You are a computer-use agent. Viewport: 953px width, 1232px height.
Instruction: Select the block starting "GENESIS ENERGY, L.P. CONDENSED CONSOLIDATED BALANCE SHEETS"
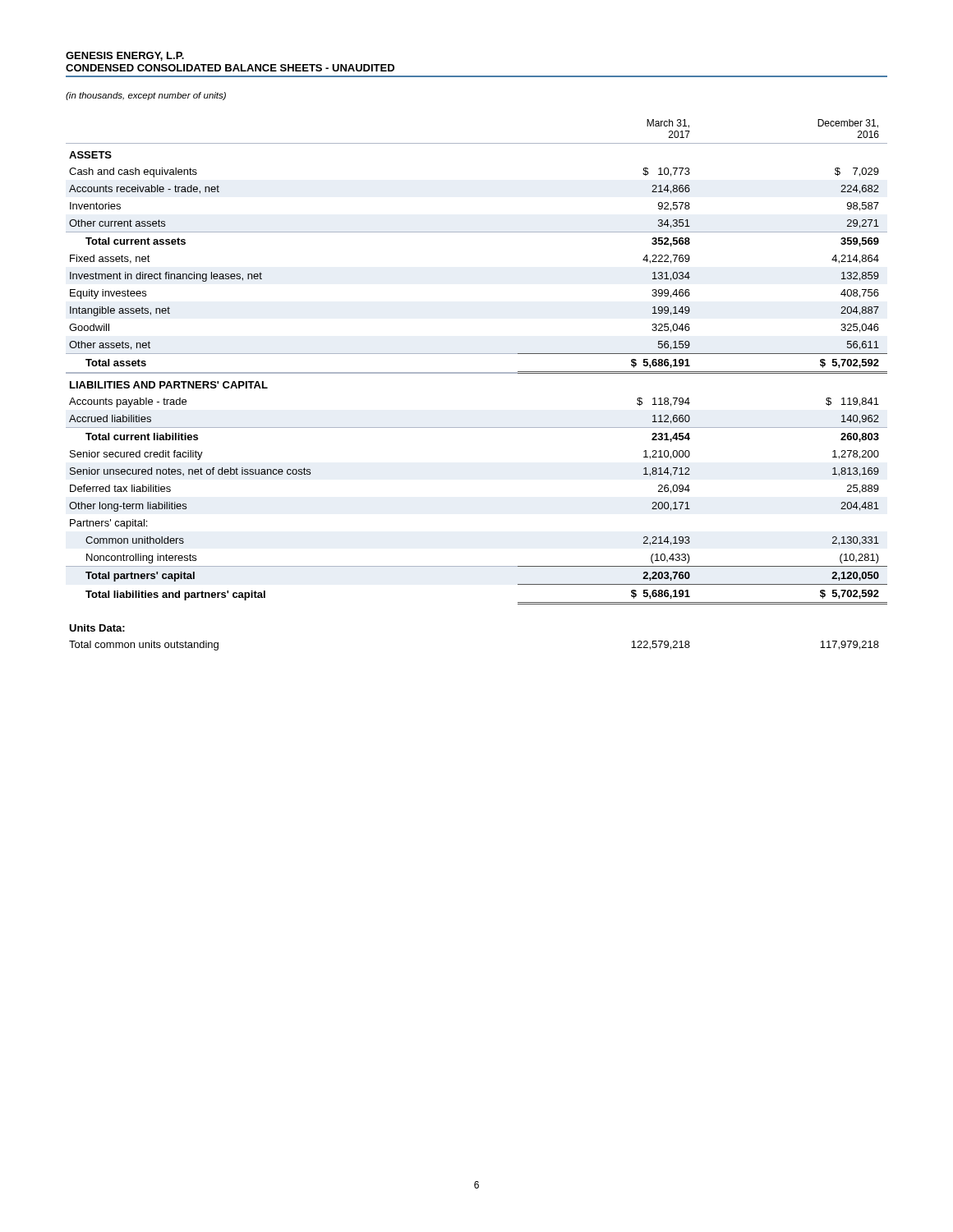pos(125,56)
